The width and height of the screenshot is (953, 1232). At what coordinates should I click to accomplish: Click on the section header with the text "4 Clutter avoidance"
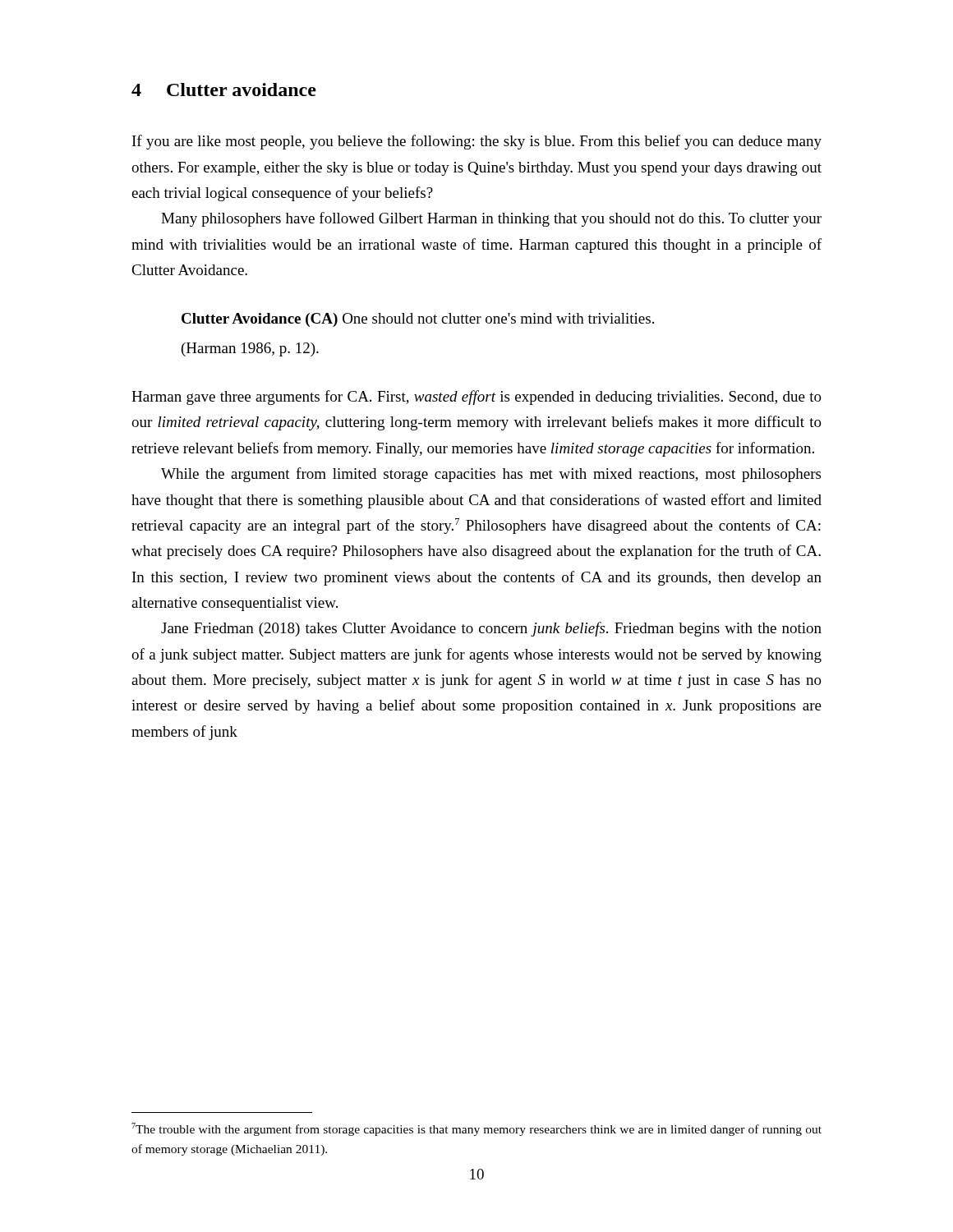tap(224, 90)
